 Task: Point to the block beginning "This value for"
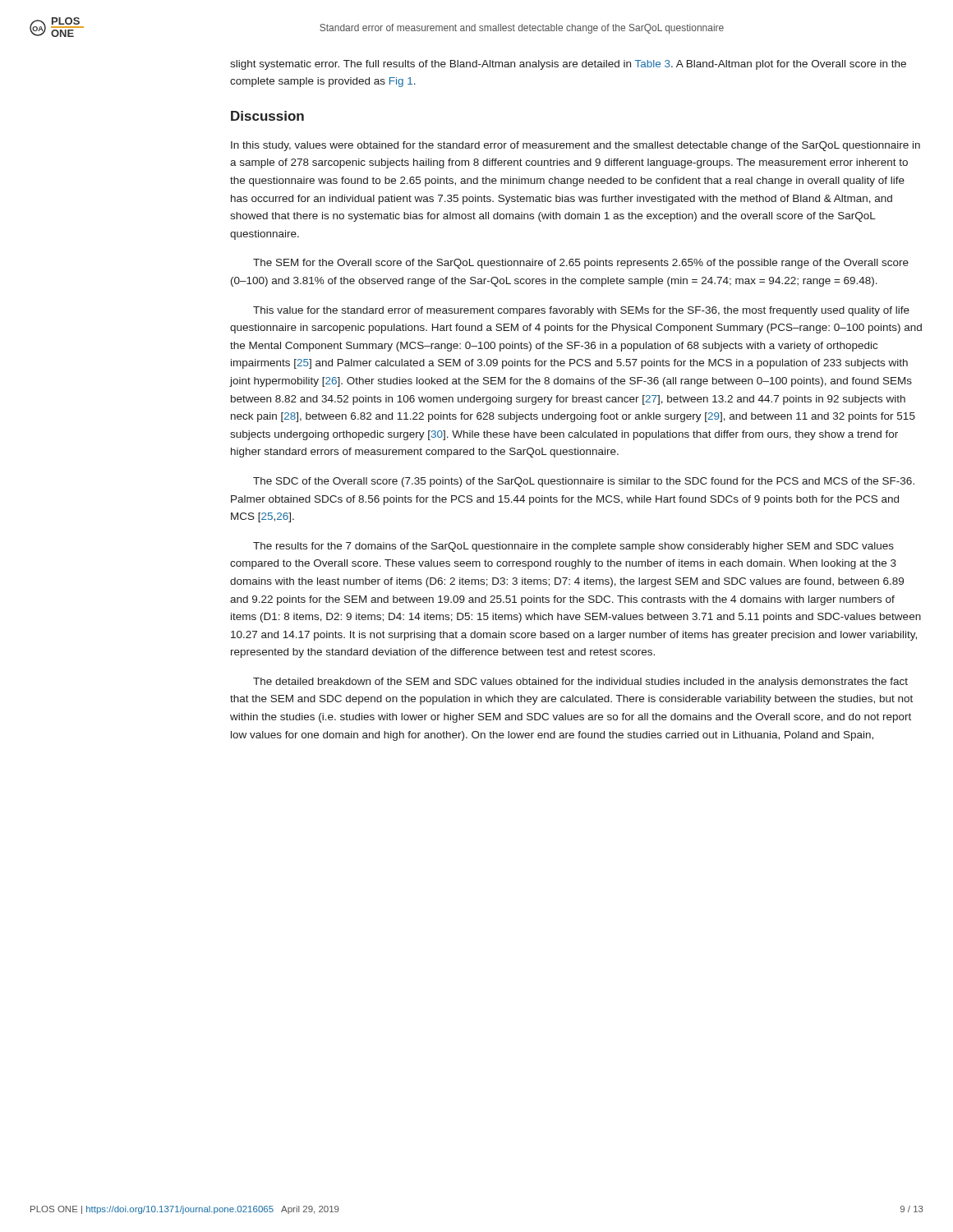click(x=576, y=381)
